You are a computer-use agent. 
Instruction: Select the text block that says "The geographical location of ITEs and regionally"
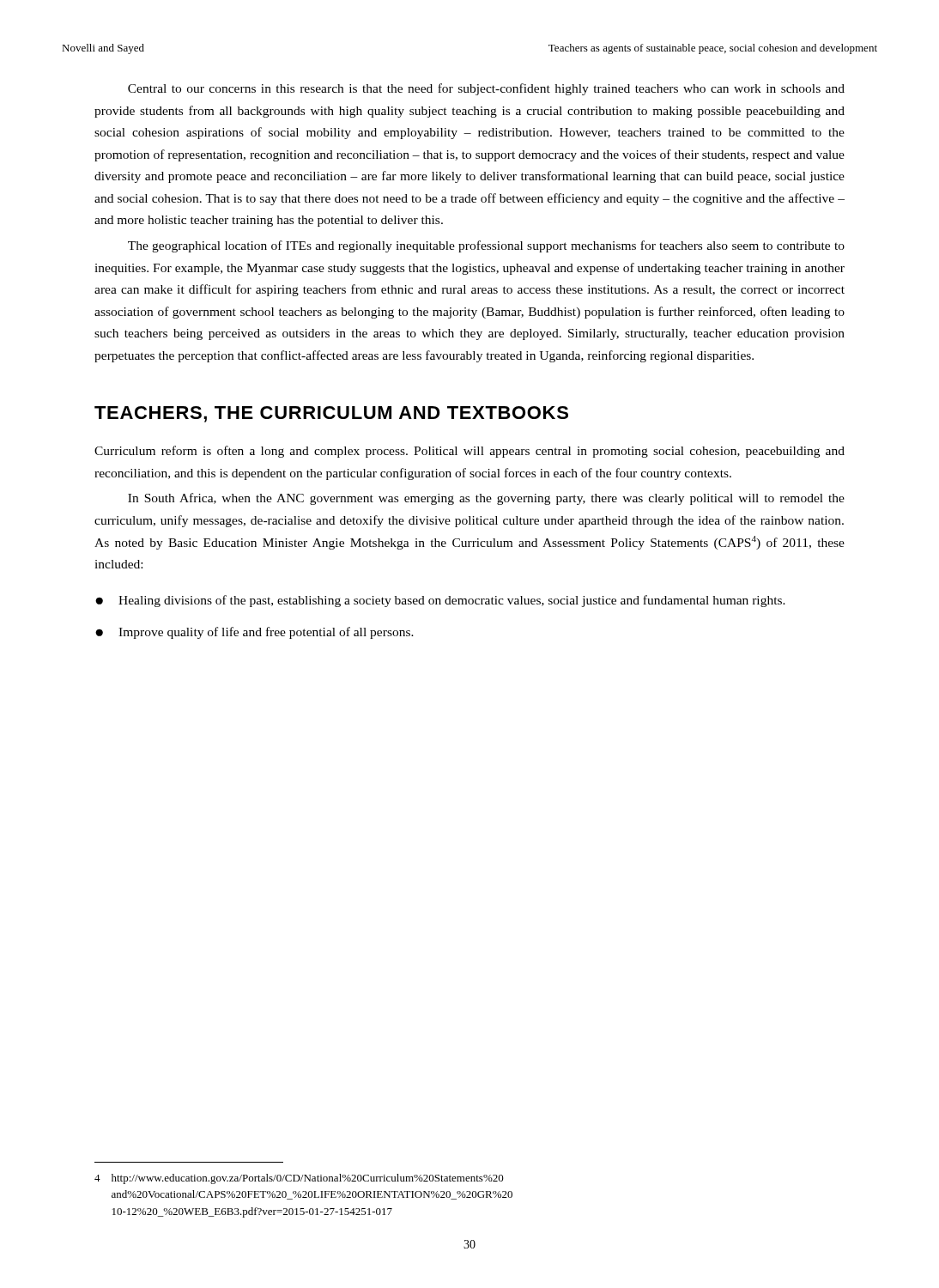[x=470, y=300]
